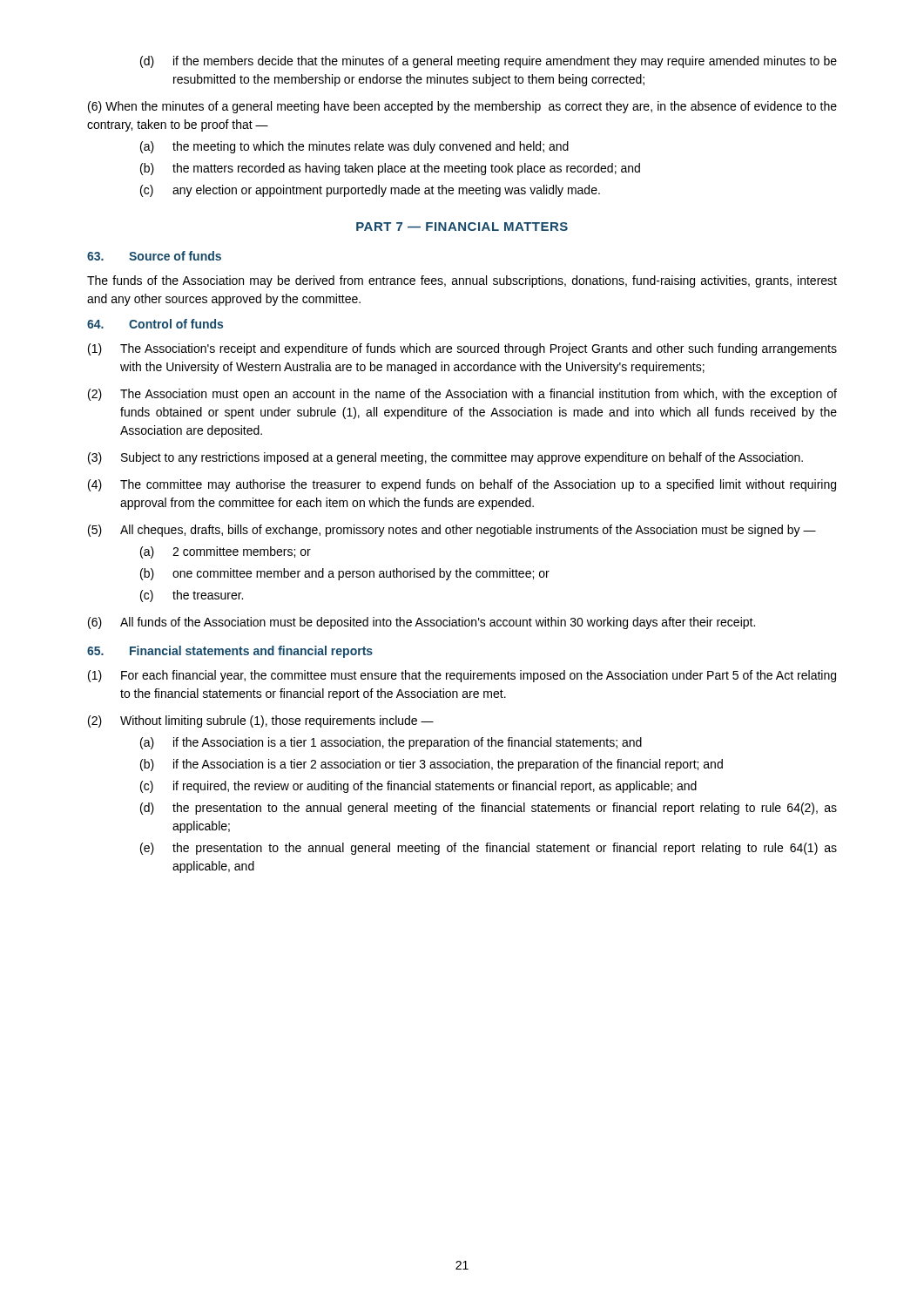Find the list item that says "(6) When the"
The height and width of the screenshot is (1307, 924).
pyautogui.click(x=462, y=149)
